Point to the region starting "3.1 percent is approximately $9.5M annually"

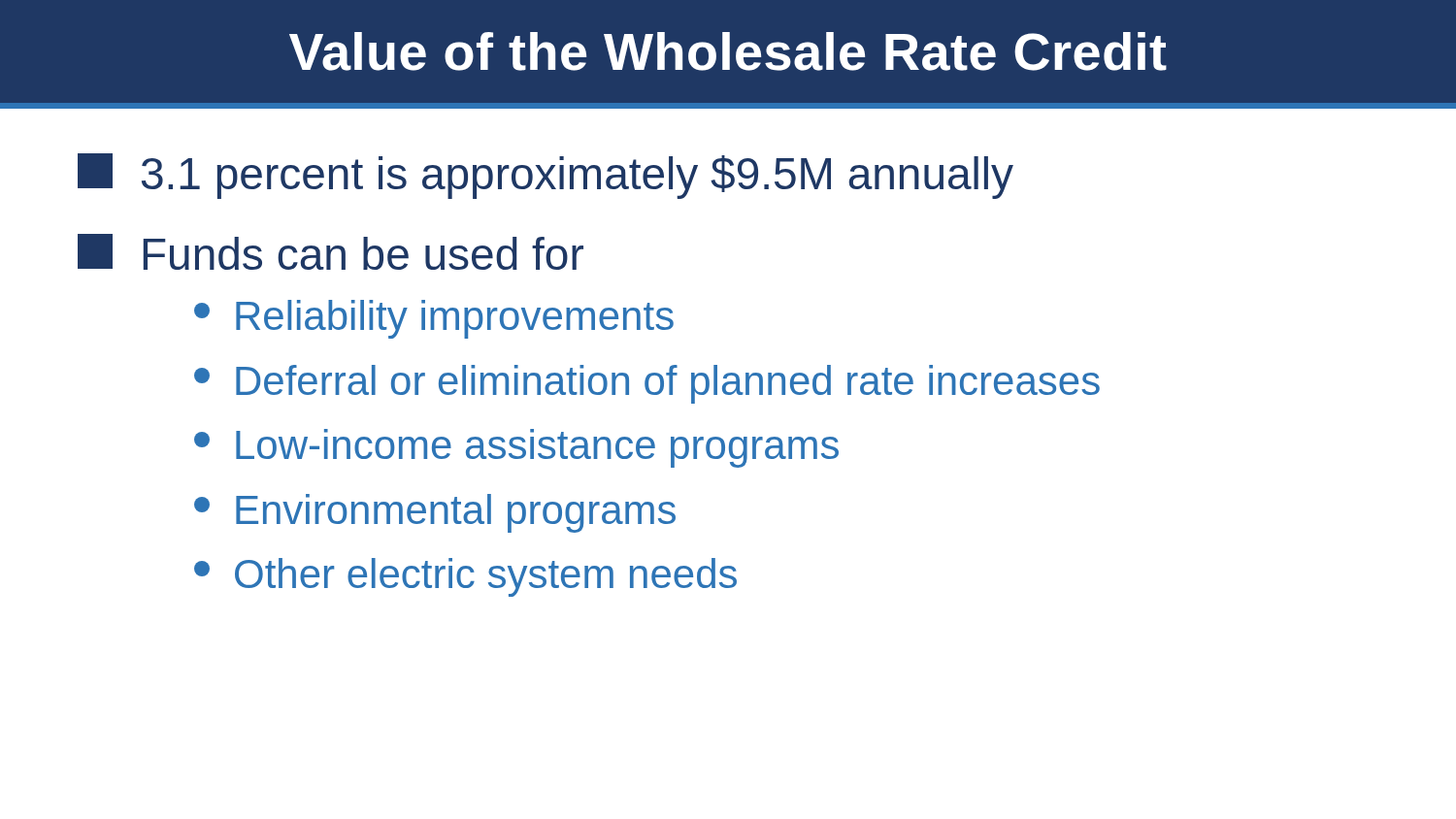click(545, 174)
